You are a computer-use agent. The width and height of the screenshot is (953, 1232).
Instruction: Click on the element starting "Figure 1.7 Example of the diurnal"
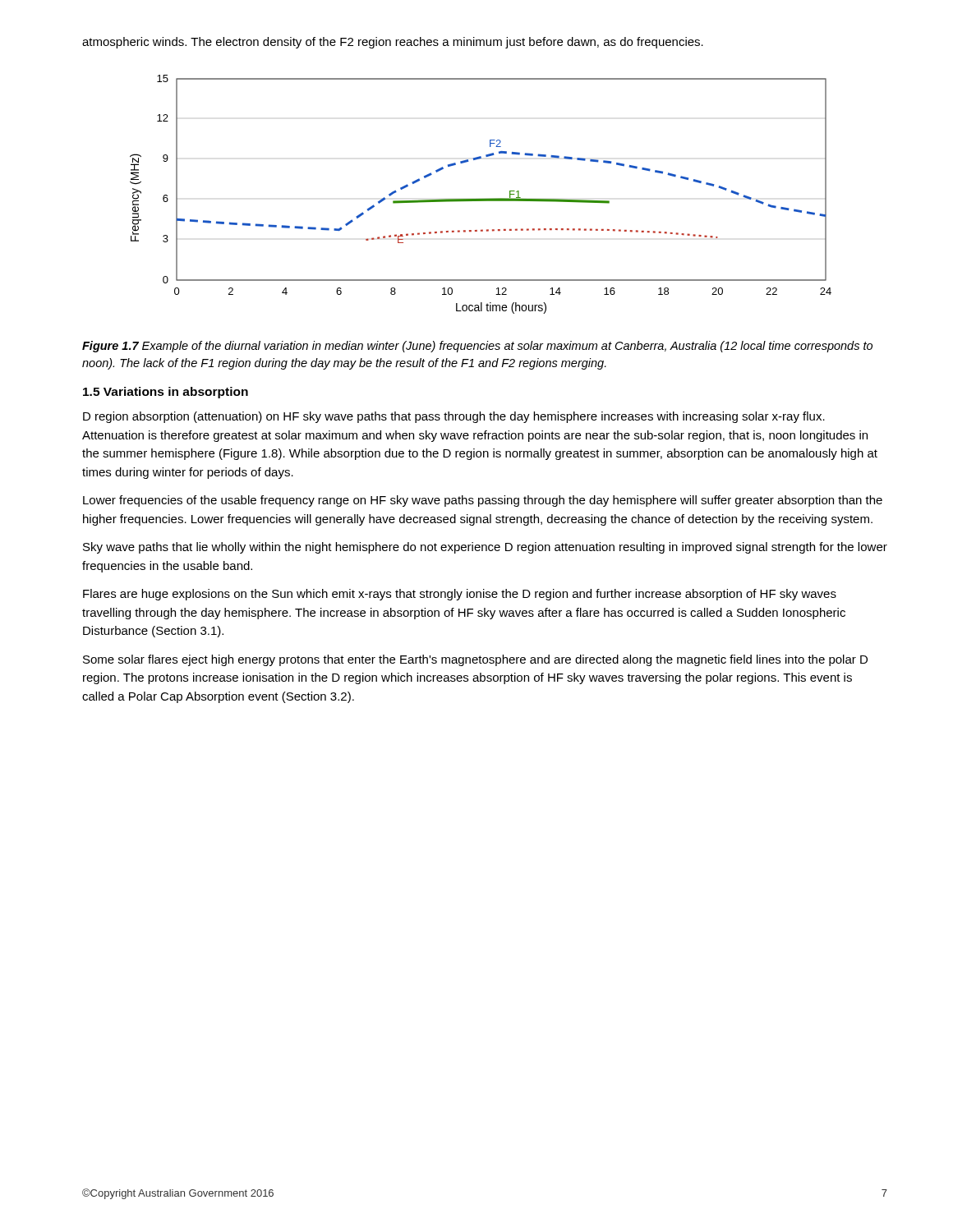click(478, 354)
